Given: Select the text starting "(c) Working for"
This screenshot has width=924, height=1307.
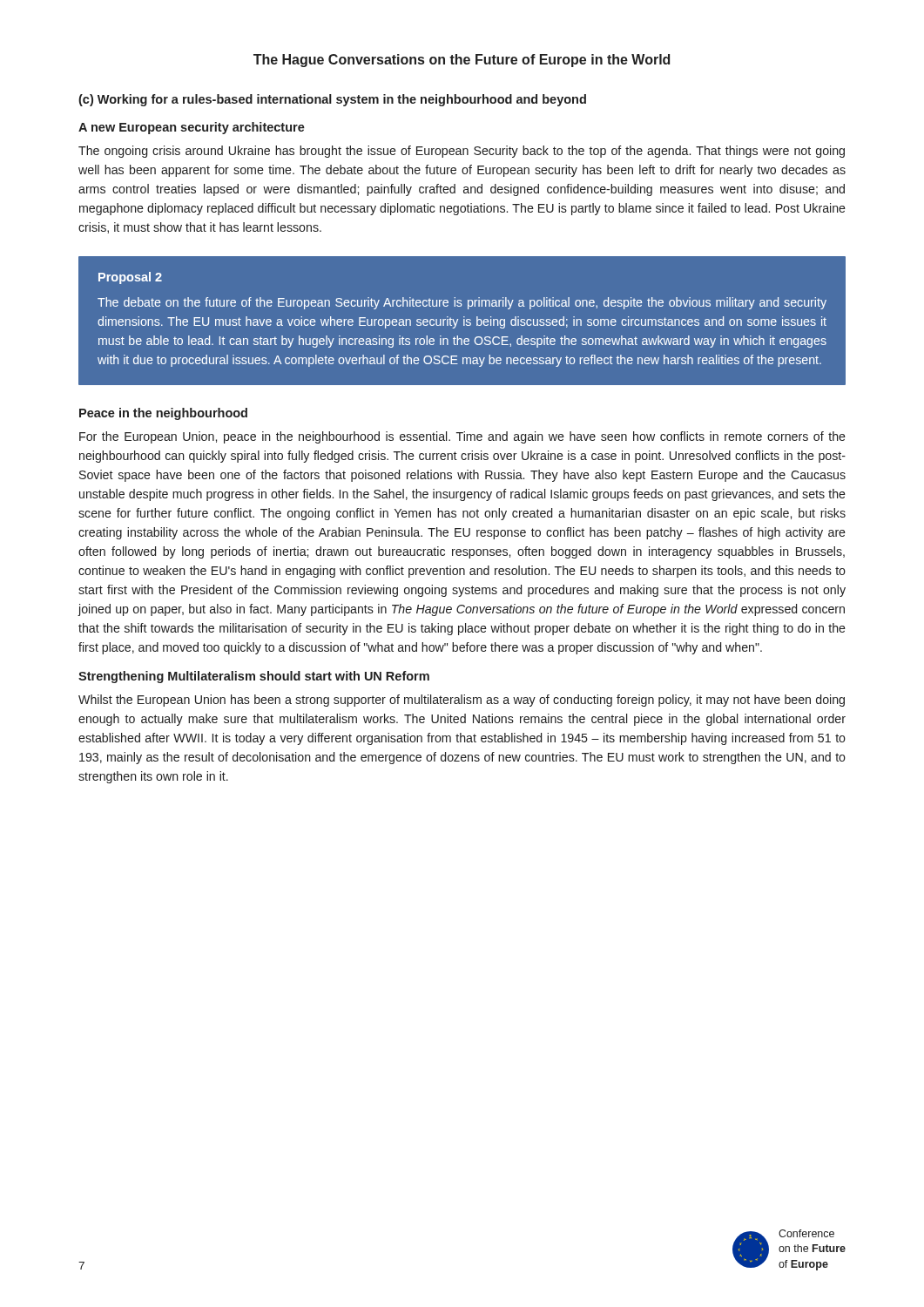Looking at the screenshot, I should [x=333, y=99].
